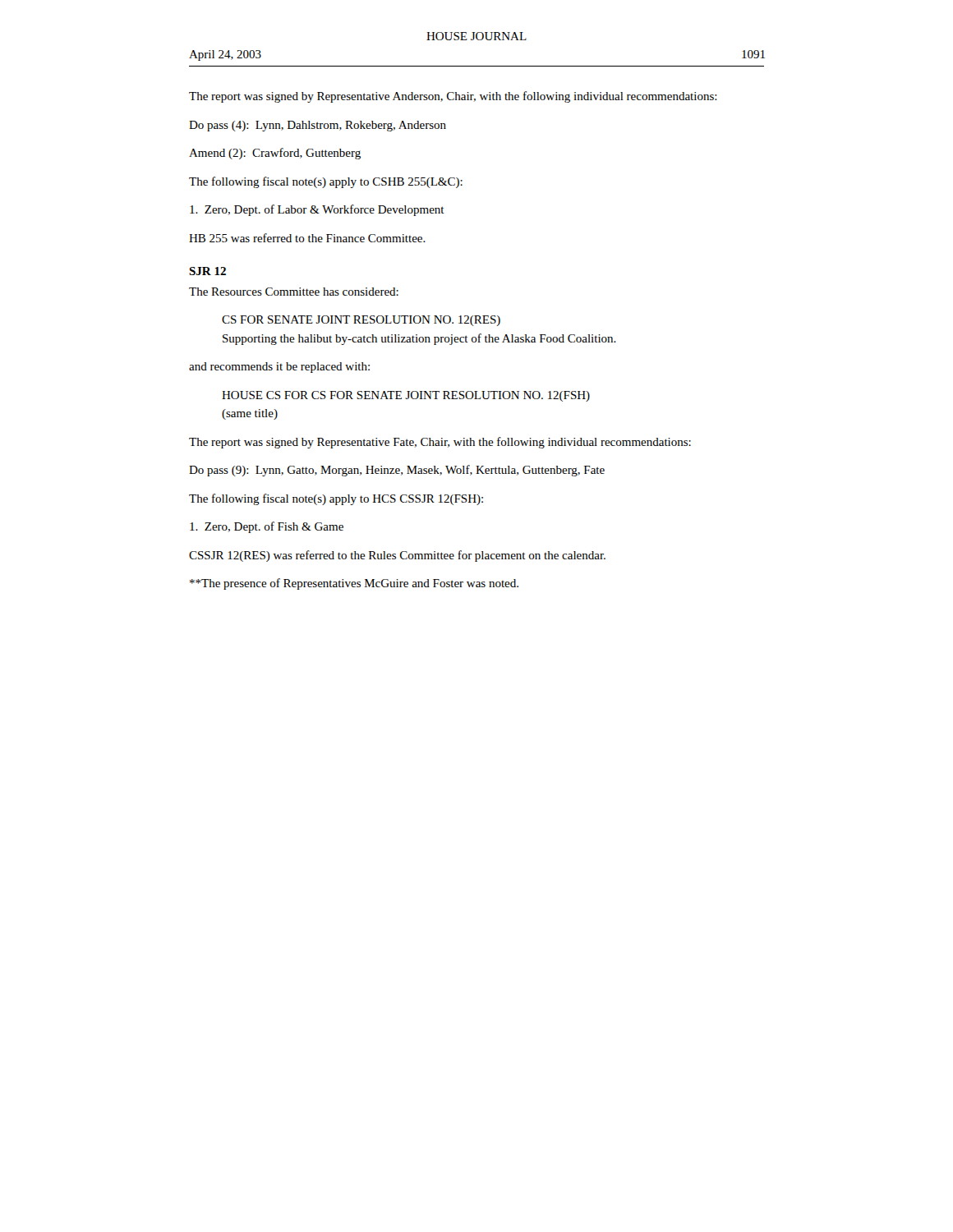Find the text block starting "Amend (2): Crawford,"
The width and height of the screenshot is (953, 1232).
click(x=275, y=153)
